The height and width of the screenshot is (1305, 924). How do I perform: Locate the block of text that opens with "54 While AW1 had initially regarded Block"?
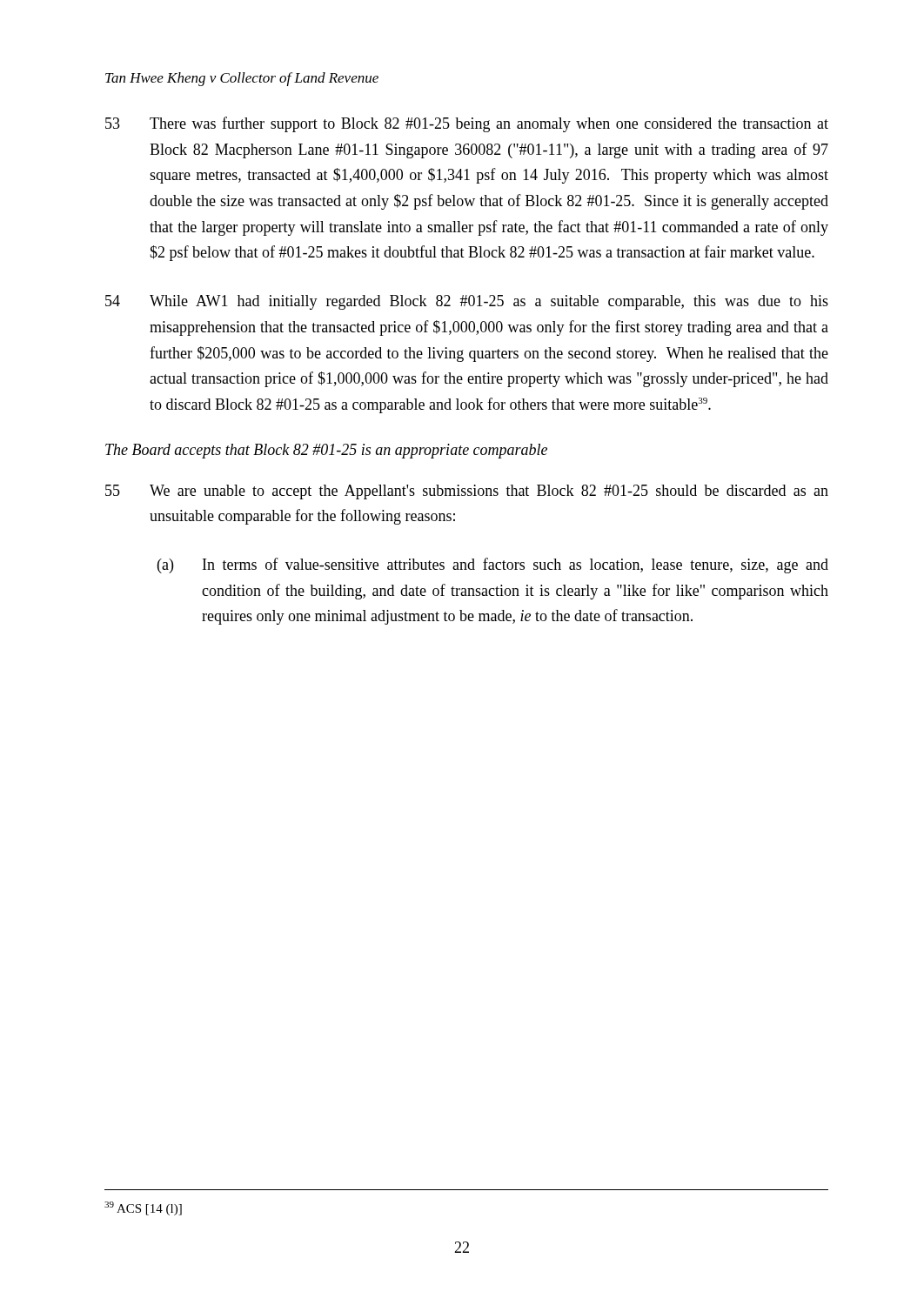[466, 354]
